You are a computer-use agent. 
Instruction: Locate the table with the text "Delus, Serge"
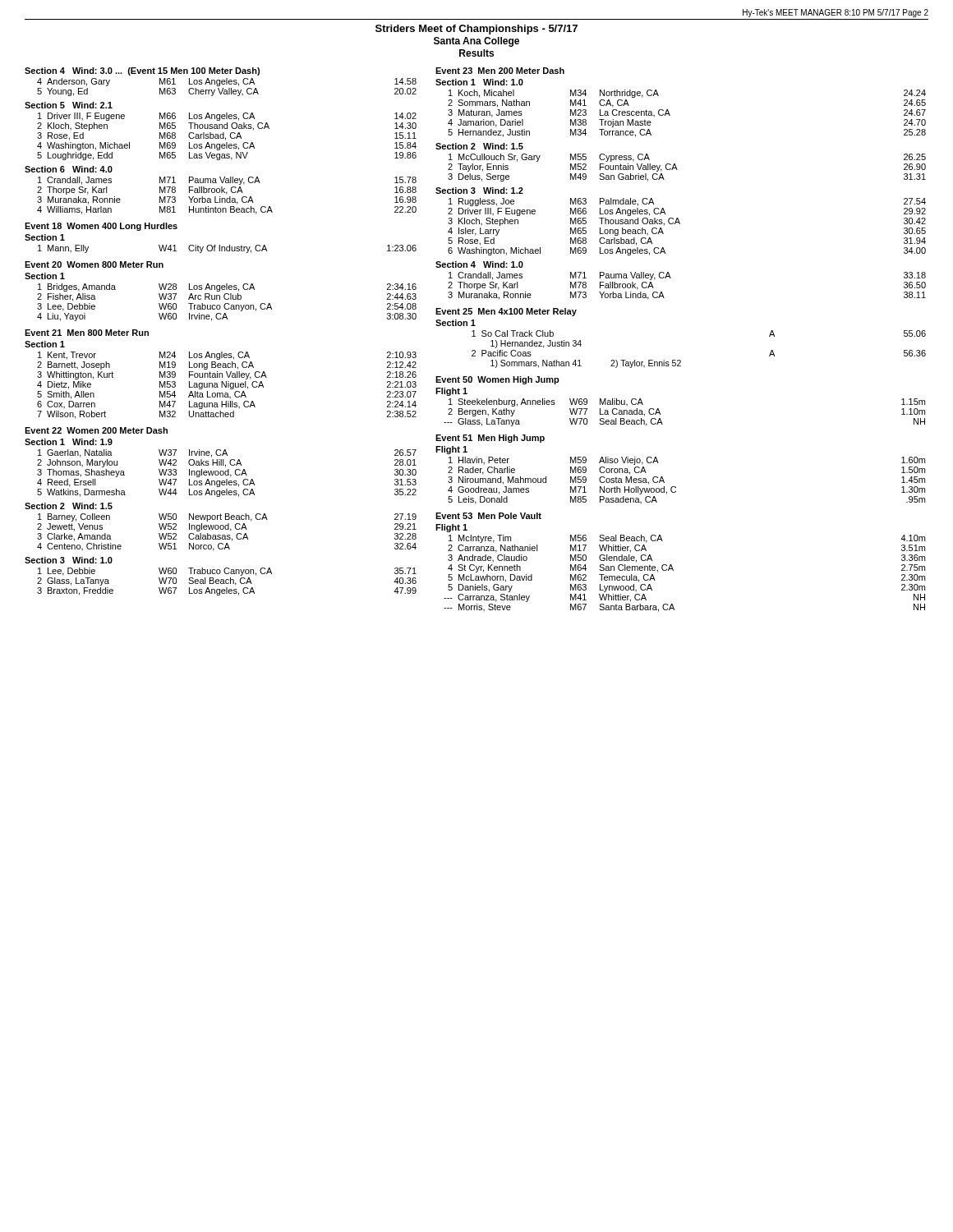point(682,167)
